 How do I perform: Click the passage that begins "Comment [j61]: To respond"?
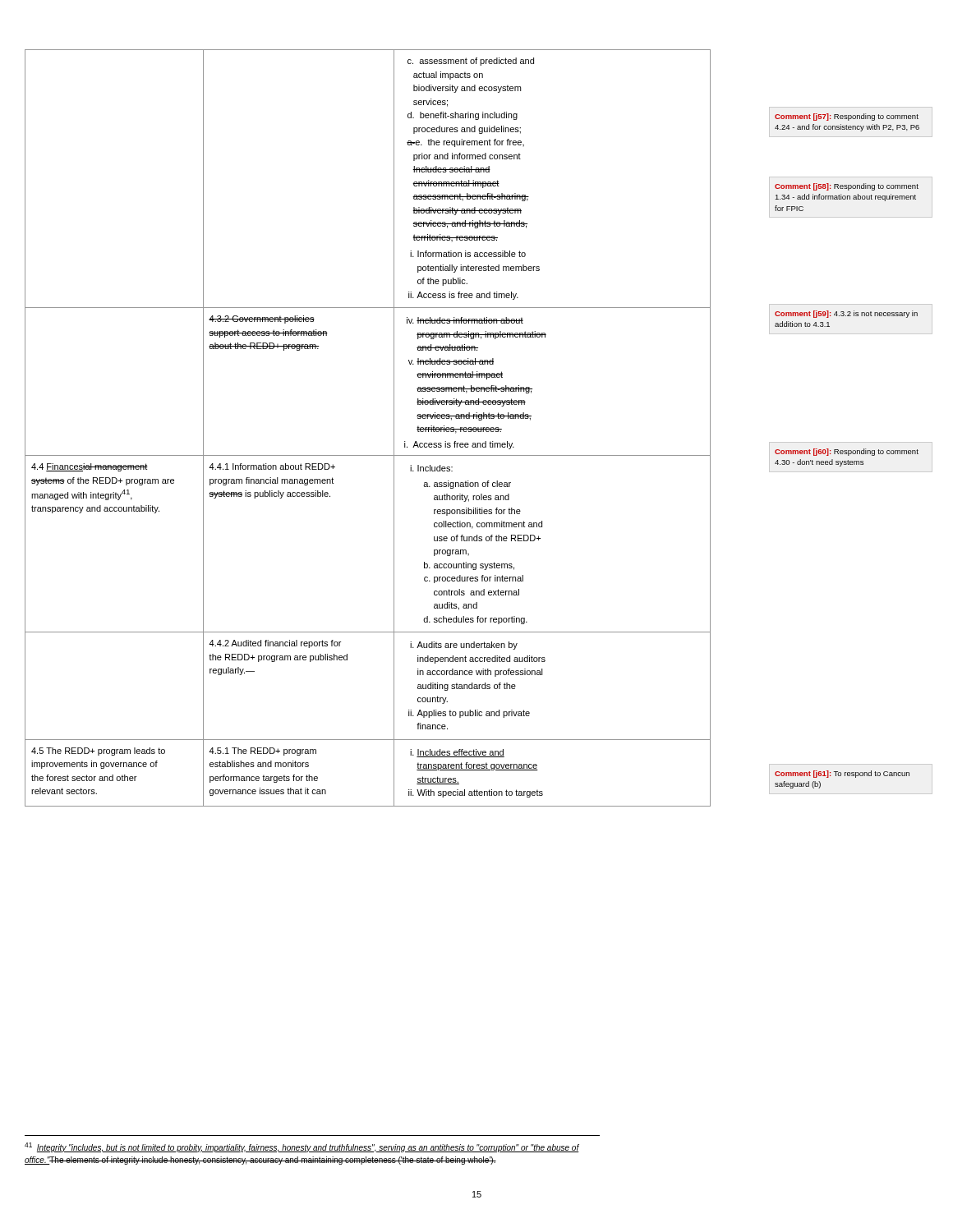click(842, 779)
